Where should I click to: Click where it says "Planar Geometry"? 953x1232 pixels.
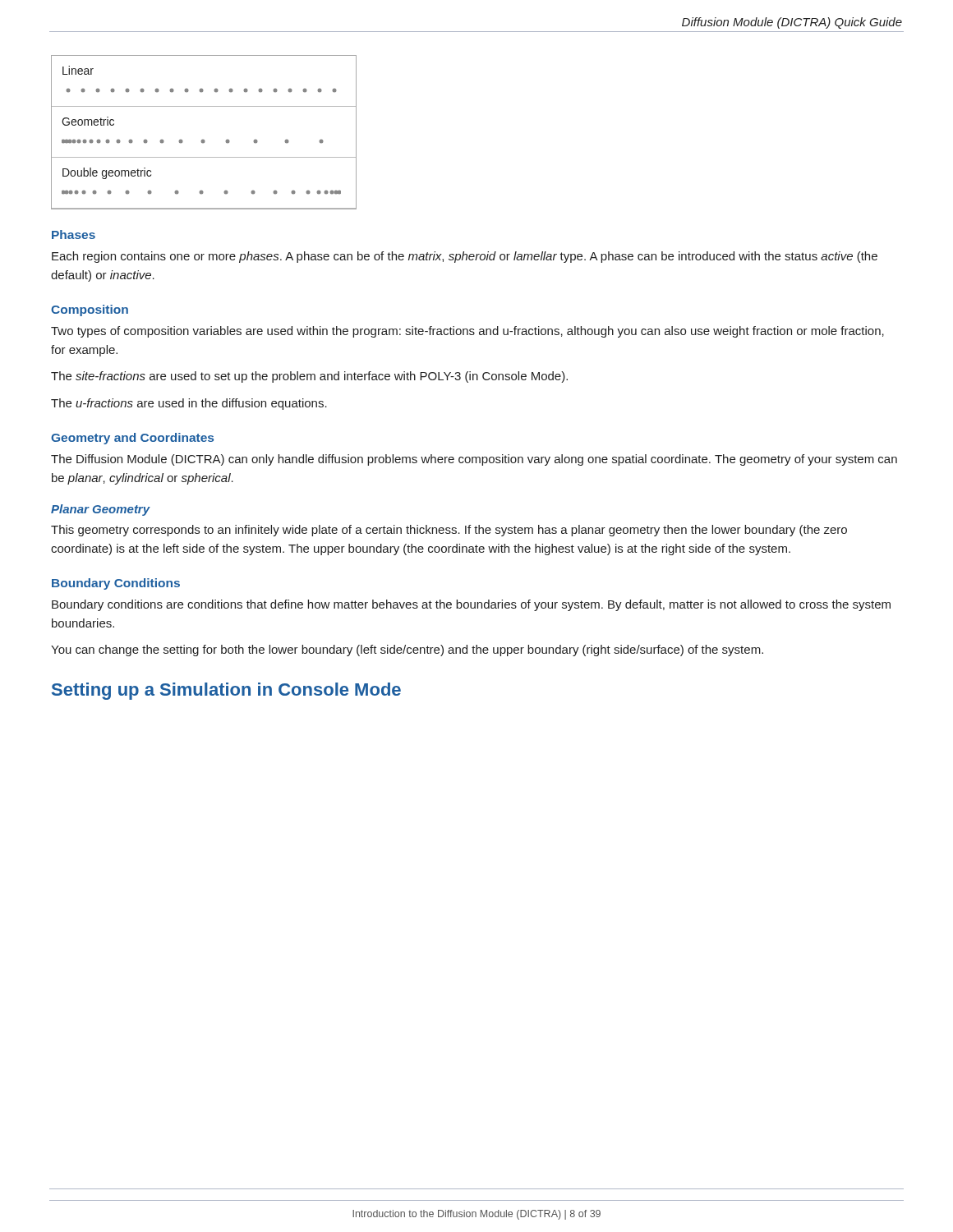(100, 509)
